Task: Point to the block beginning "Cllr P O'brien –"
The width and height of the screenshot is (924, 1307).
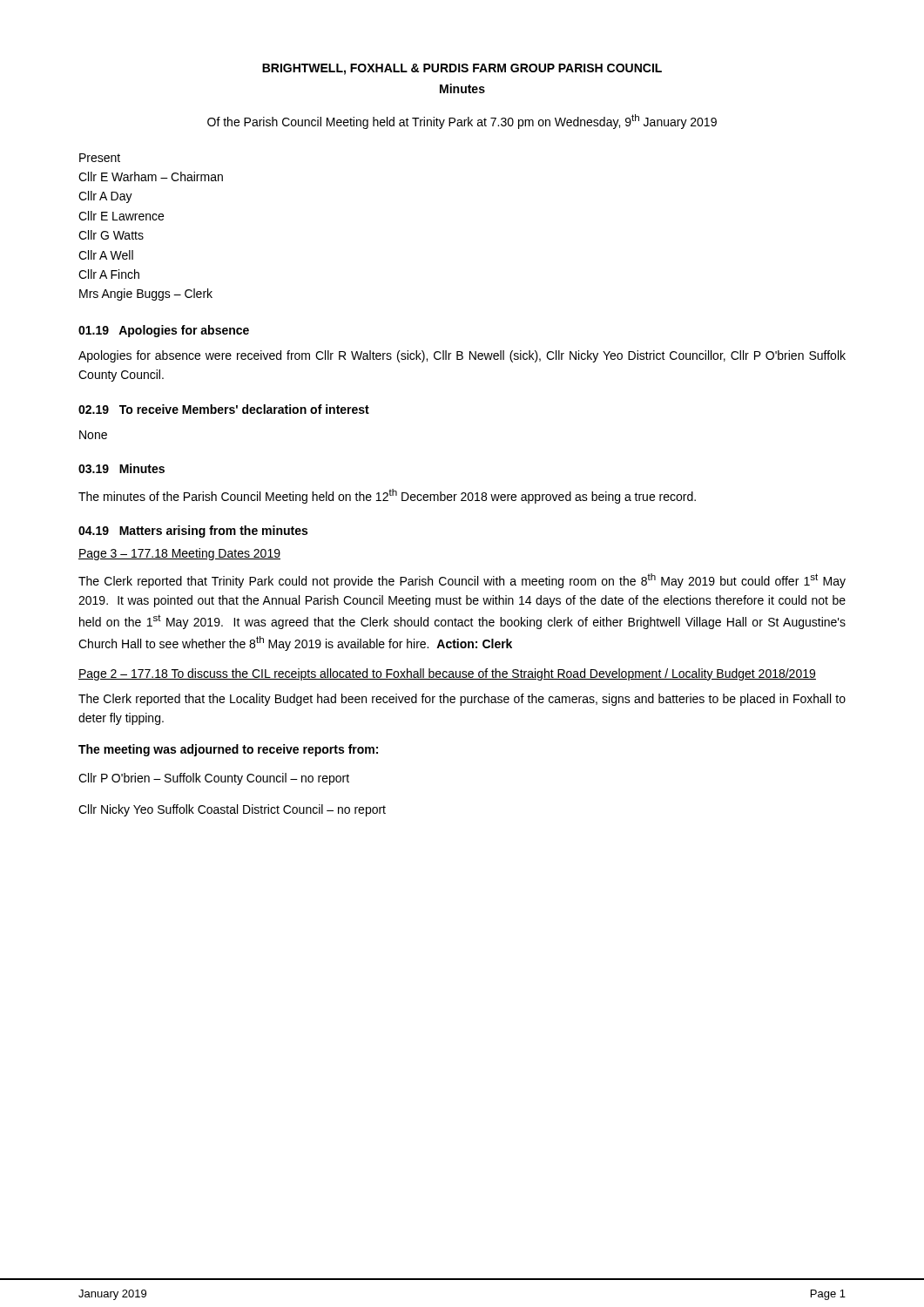Action: click(x=214, y=778)
